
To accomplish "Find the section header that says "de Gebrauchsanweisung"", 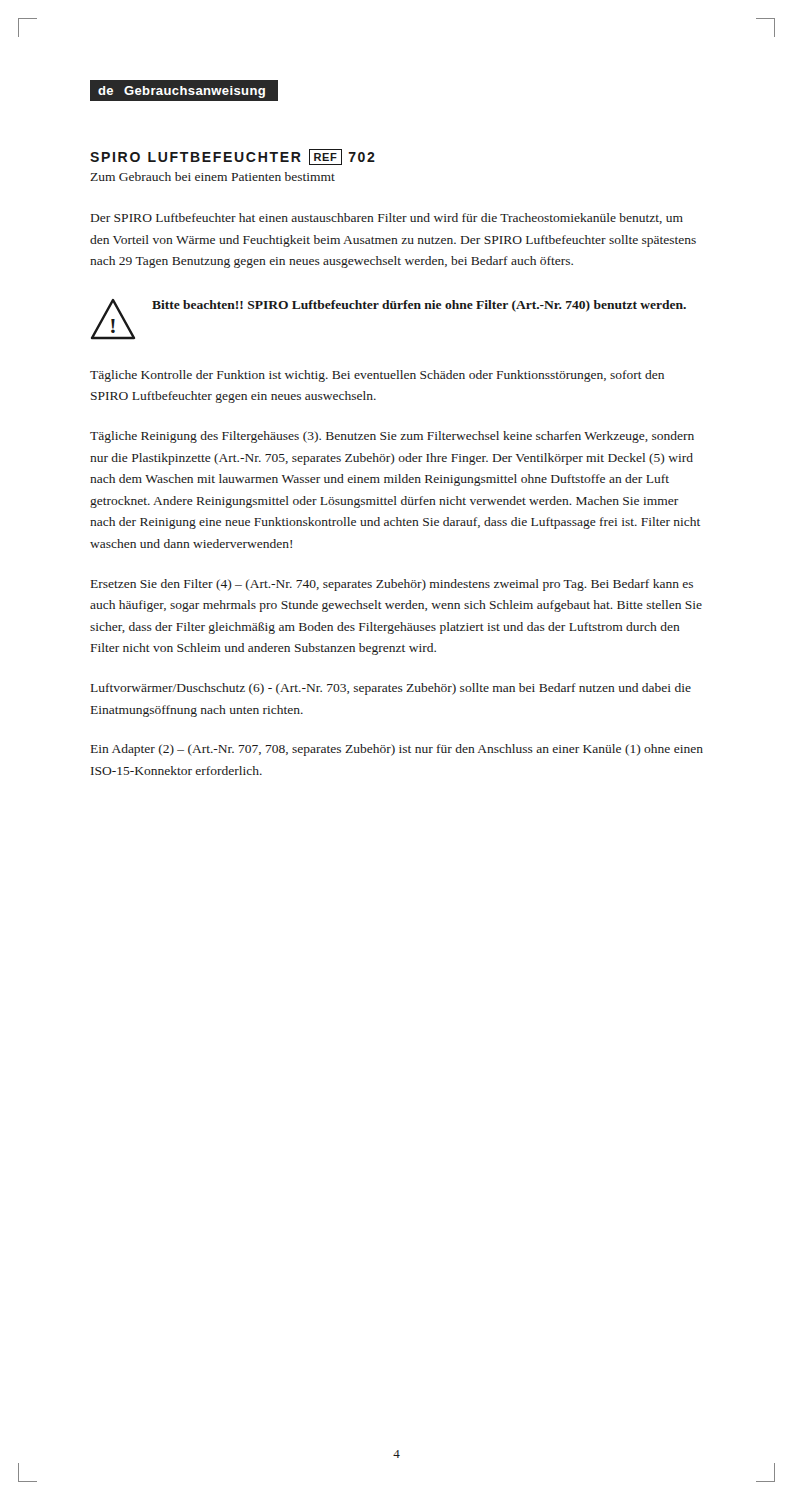I will [184, 90].
